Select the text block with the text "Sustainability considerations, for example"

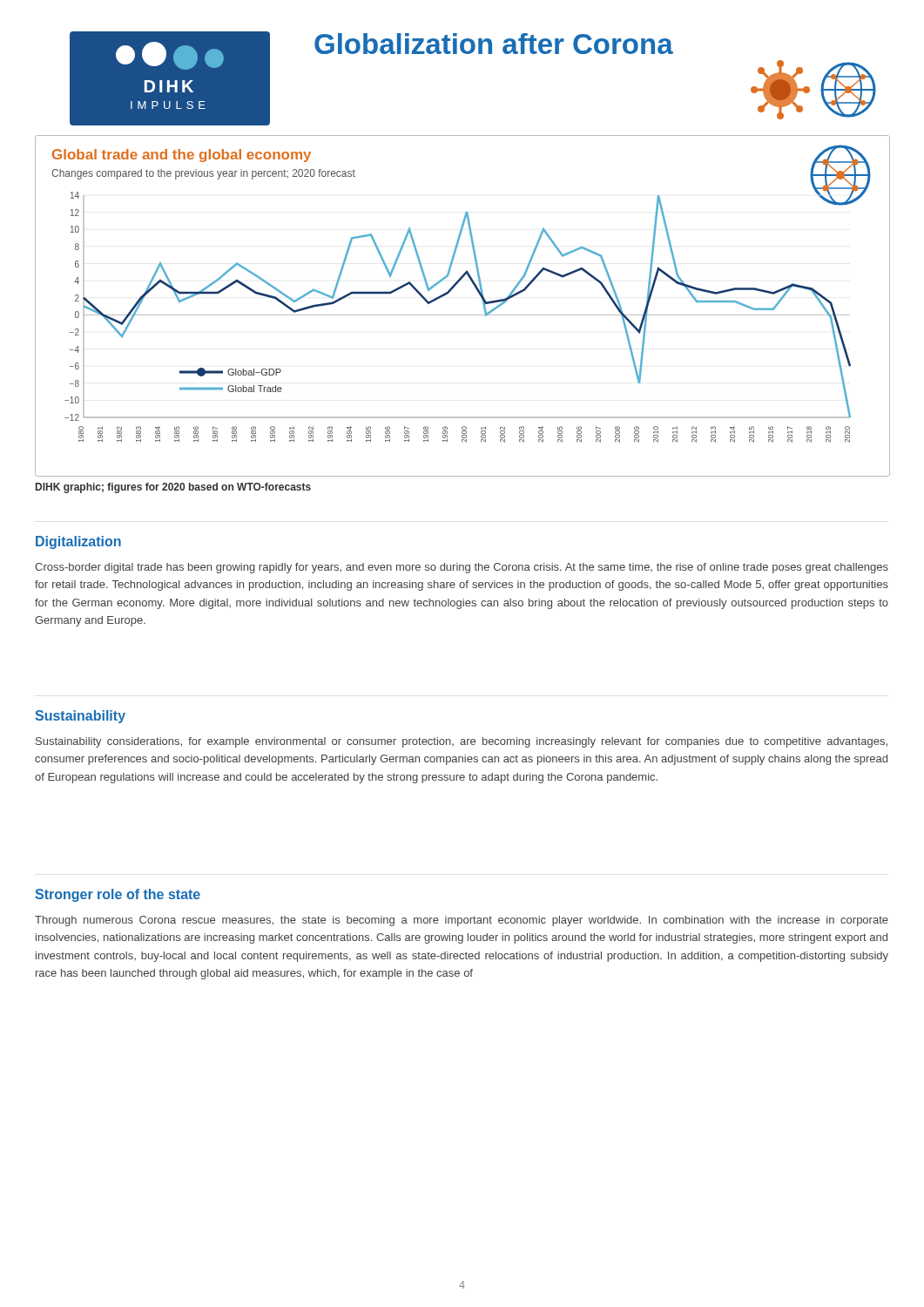462,759
